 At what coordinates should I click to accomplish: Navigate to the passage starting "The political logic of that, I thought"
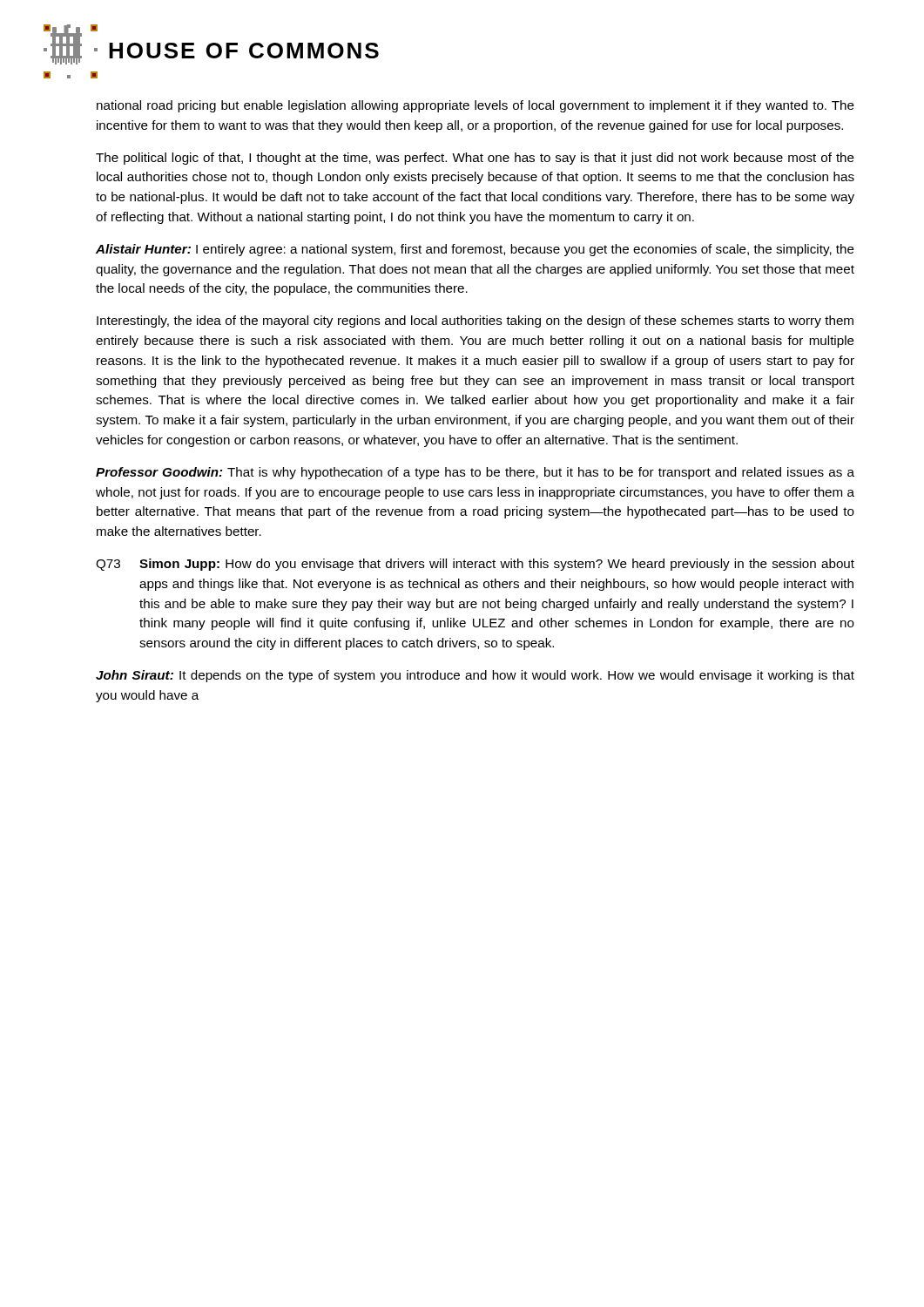pos(475,187)
